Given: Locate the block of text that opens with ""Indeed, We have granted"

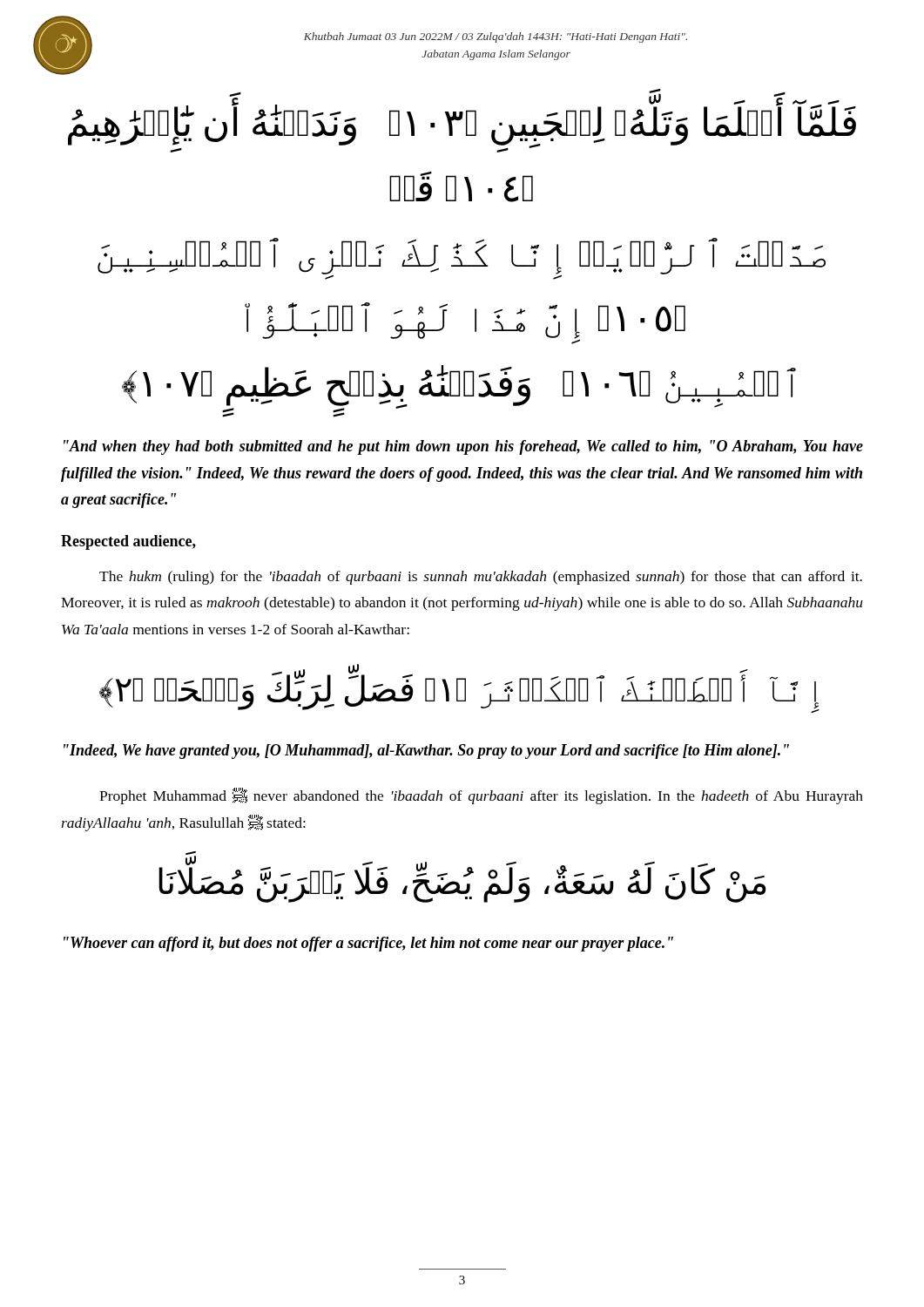Looking at the screenshot, I should [426, 750].
